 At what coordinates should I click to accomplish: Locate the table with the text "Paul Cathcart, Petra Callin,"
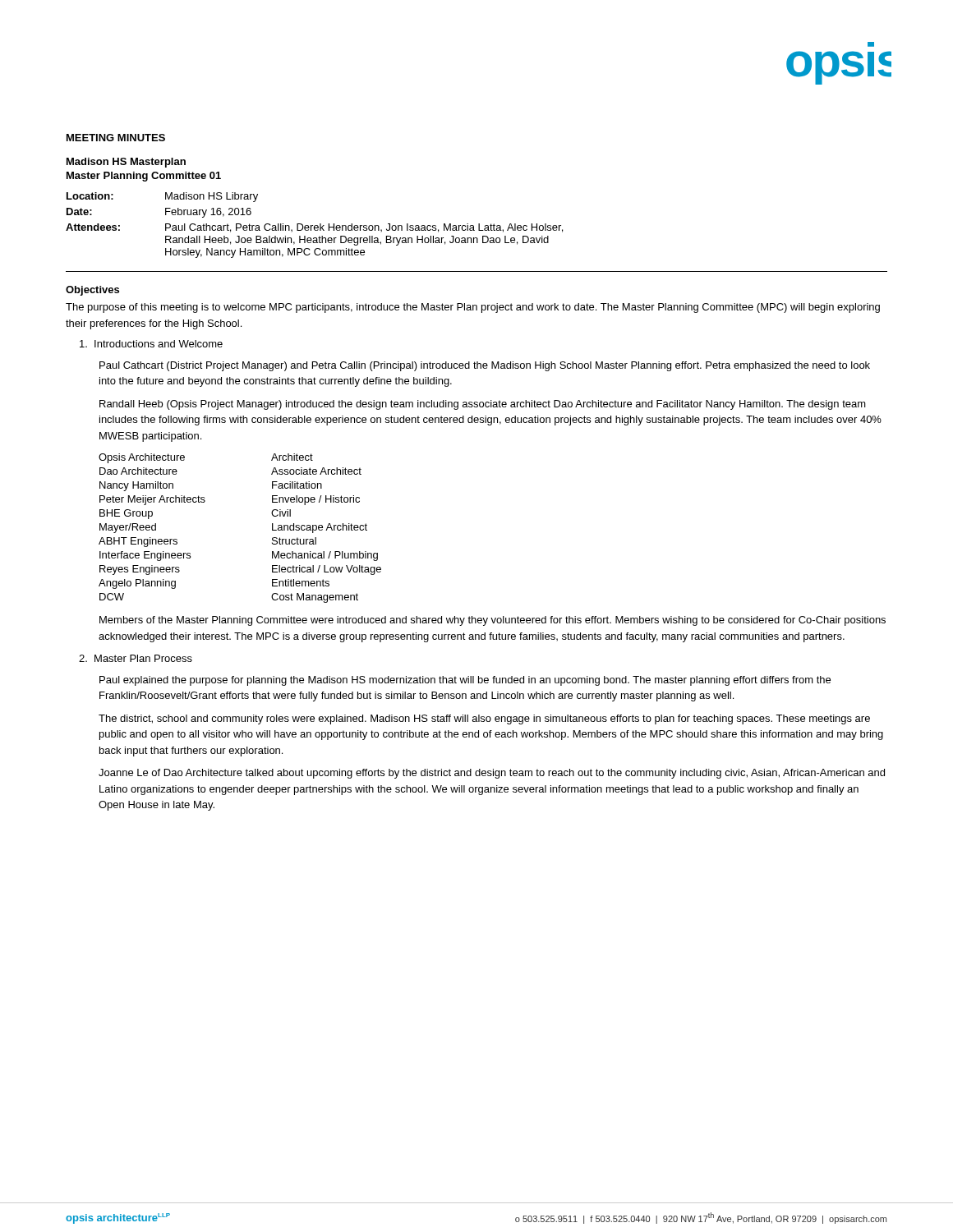tap(476, 224)
